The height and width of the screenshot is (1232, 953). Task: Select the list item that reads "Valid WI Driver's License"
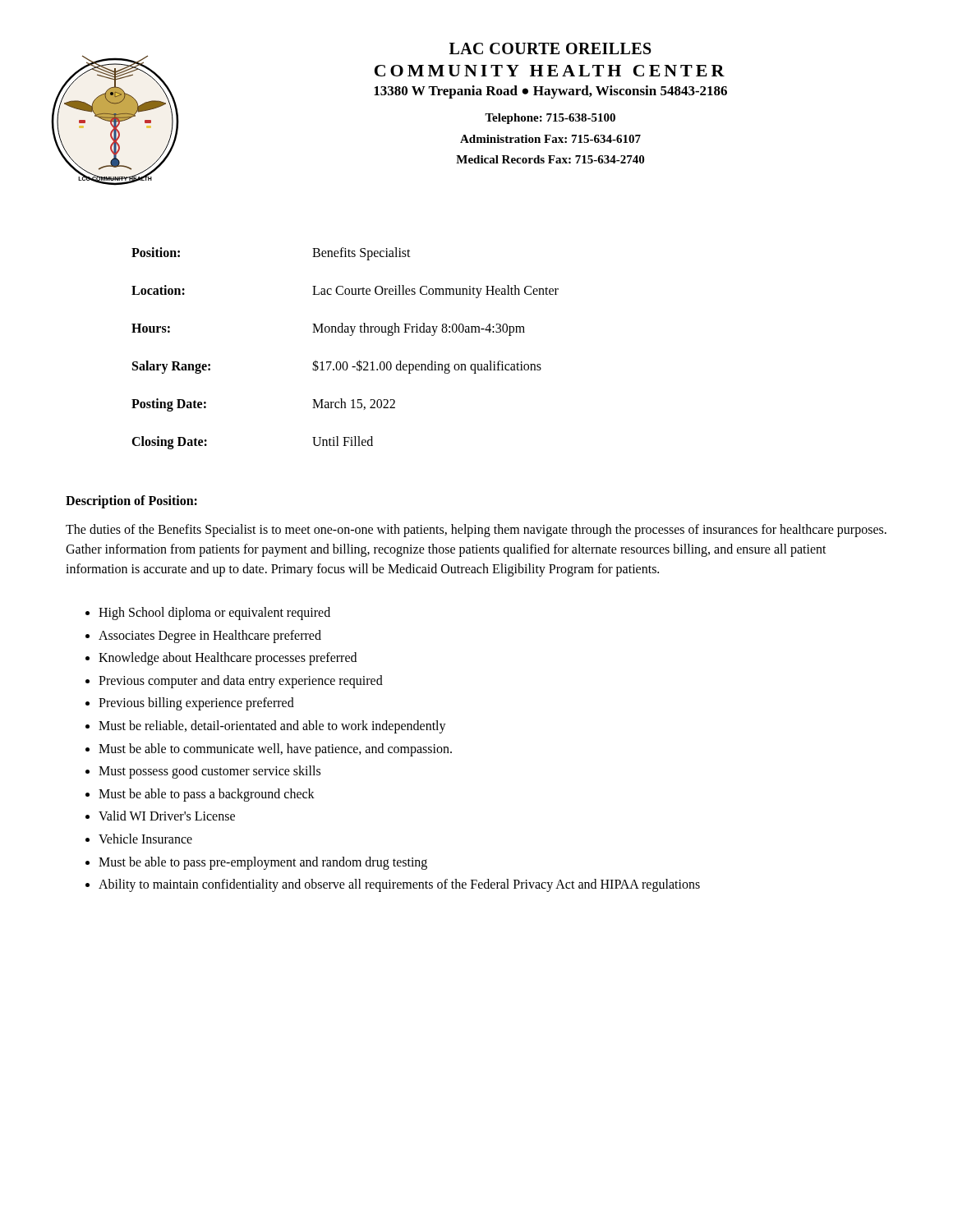167,816
